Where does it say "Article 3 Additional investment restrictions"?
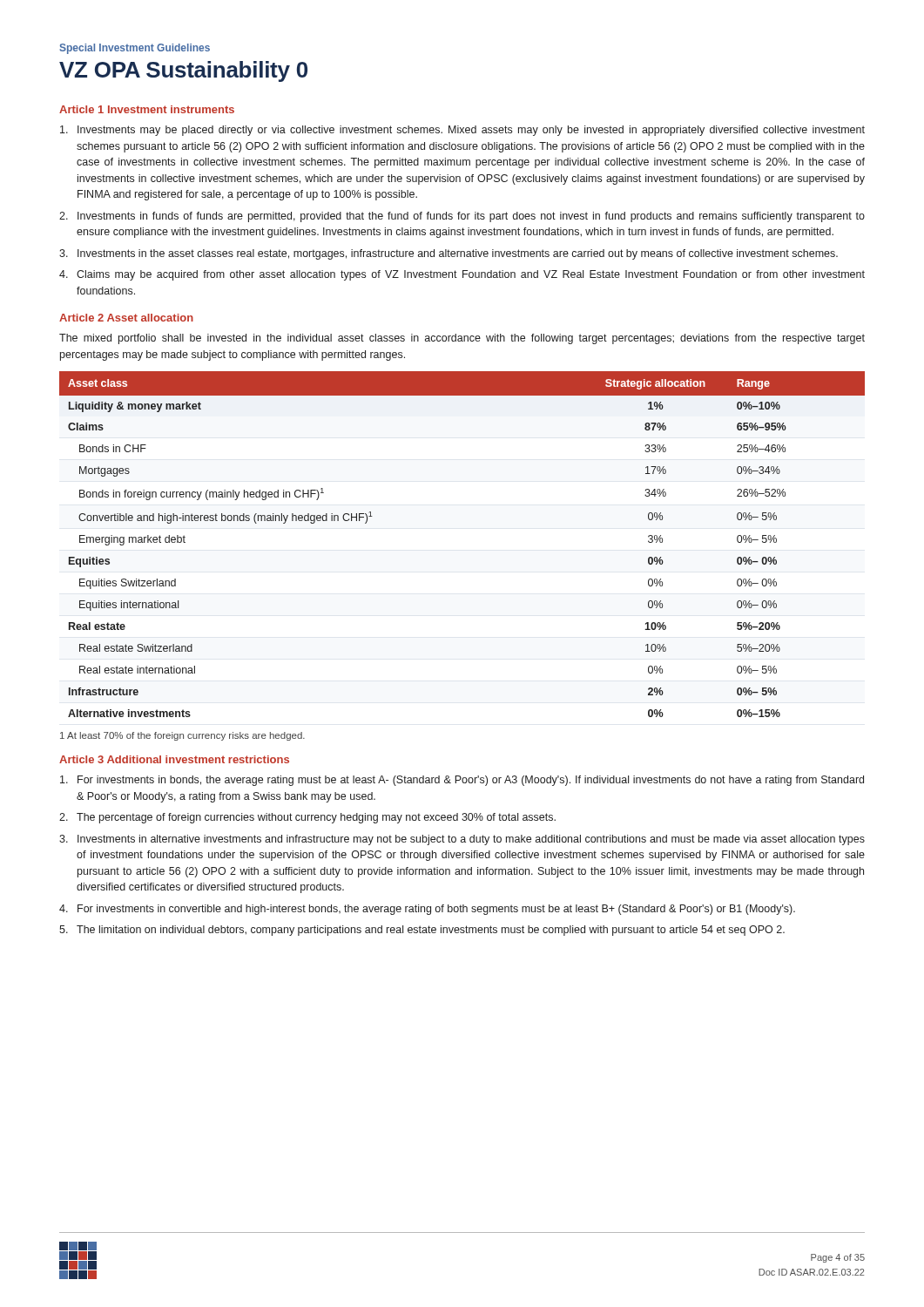This screenshot has width=924, height=1307. (x=174, y=760)
